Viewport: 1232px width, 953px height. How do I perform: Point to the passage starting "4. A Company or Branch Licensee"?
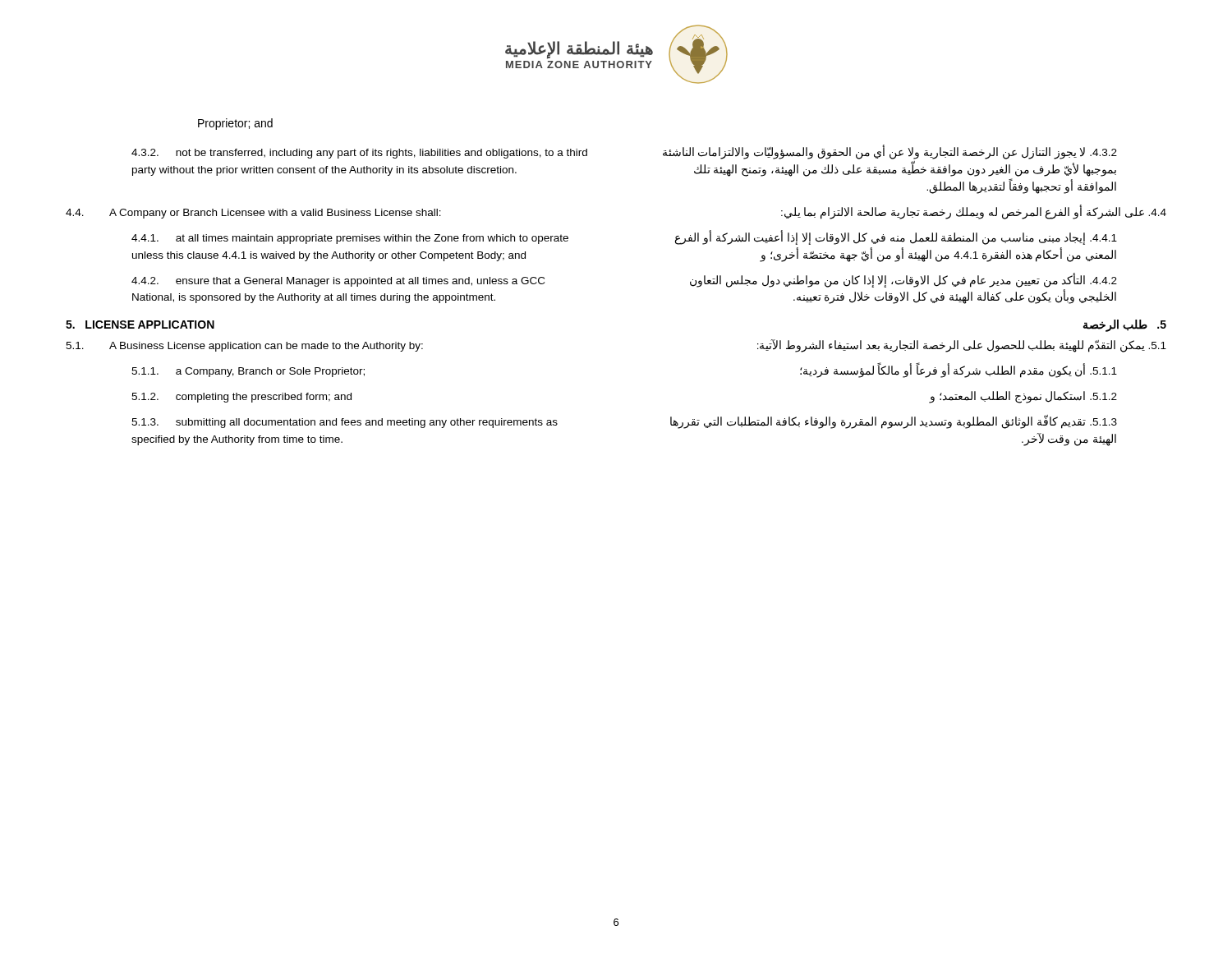280,212
